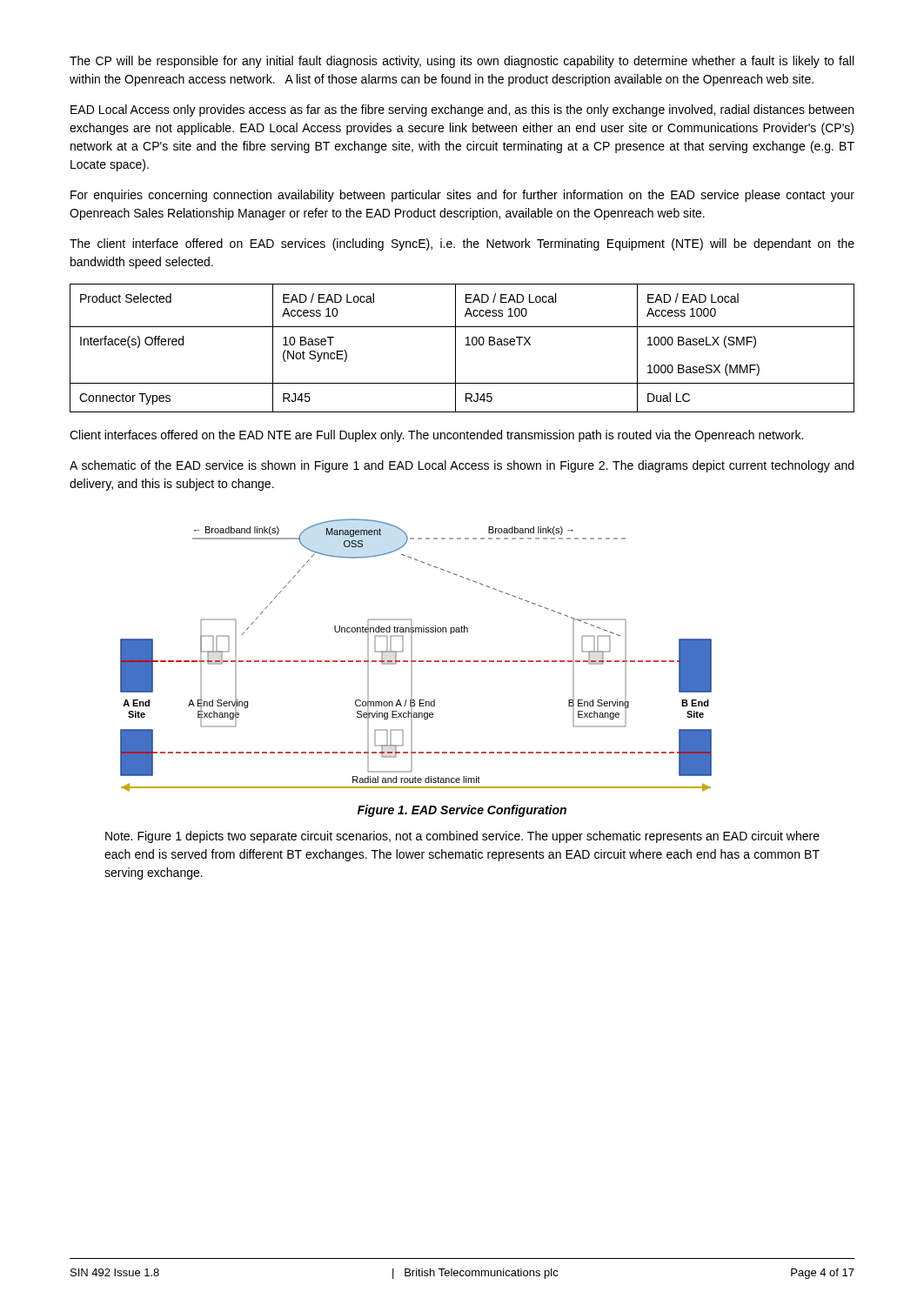Screen dimensions: 1305x924
Task: Select the text block containing "A schematic of"
Action: tap(462, 475)
